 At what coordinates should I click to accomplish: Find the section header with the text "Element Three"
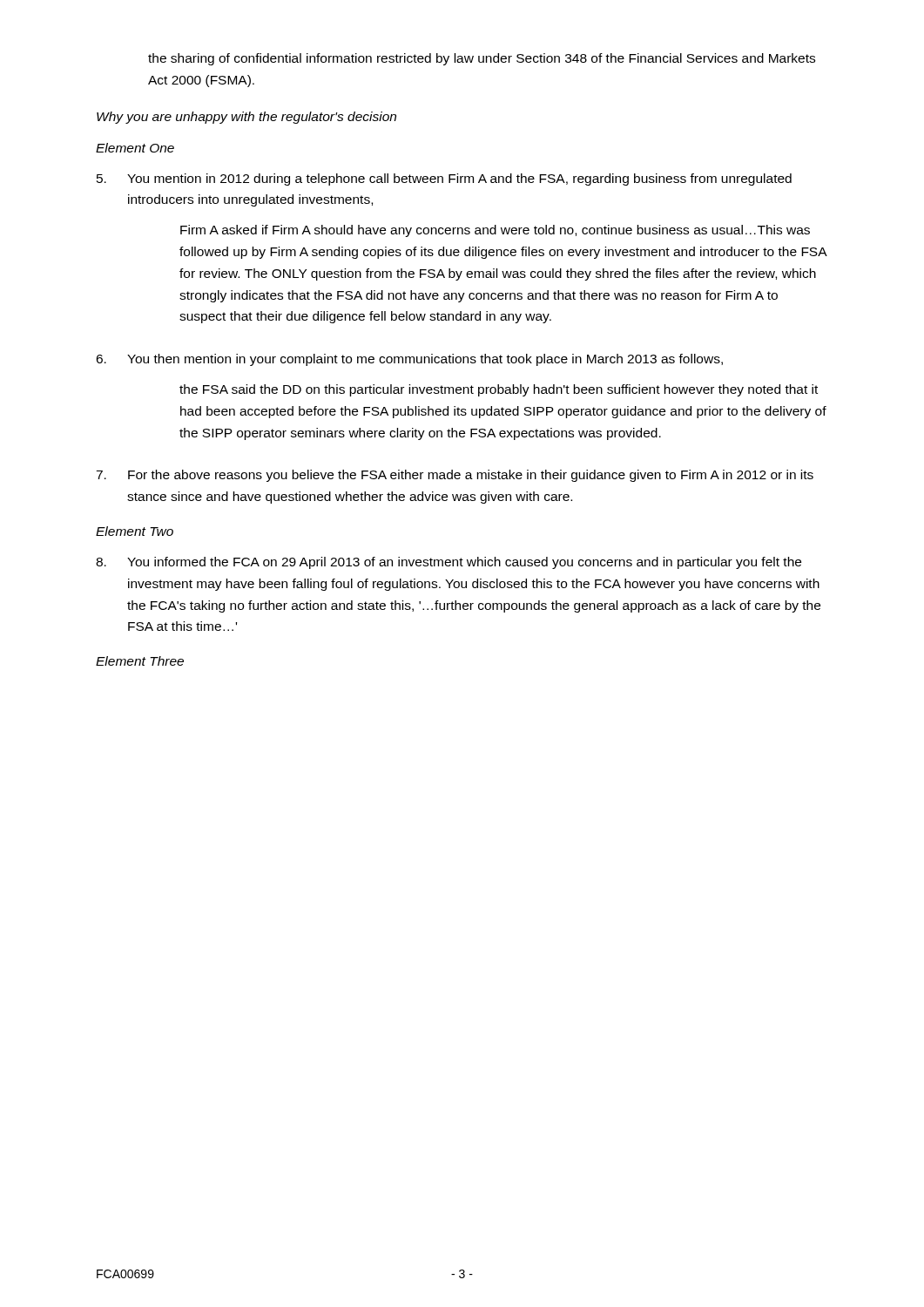(x=140, y=661)
